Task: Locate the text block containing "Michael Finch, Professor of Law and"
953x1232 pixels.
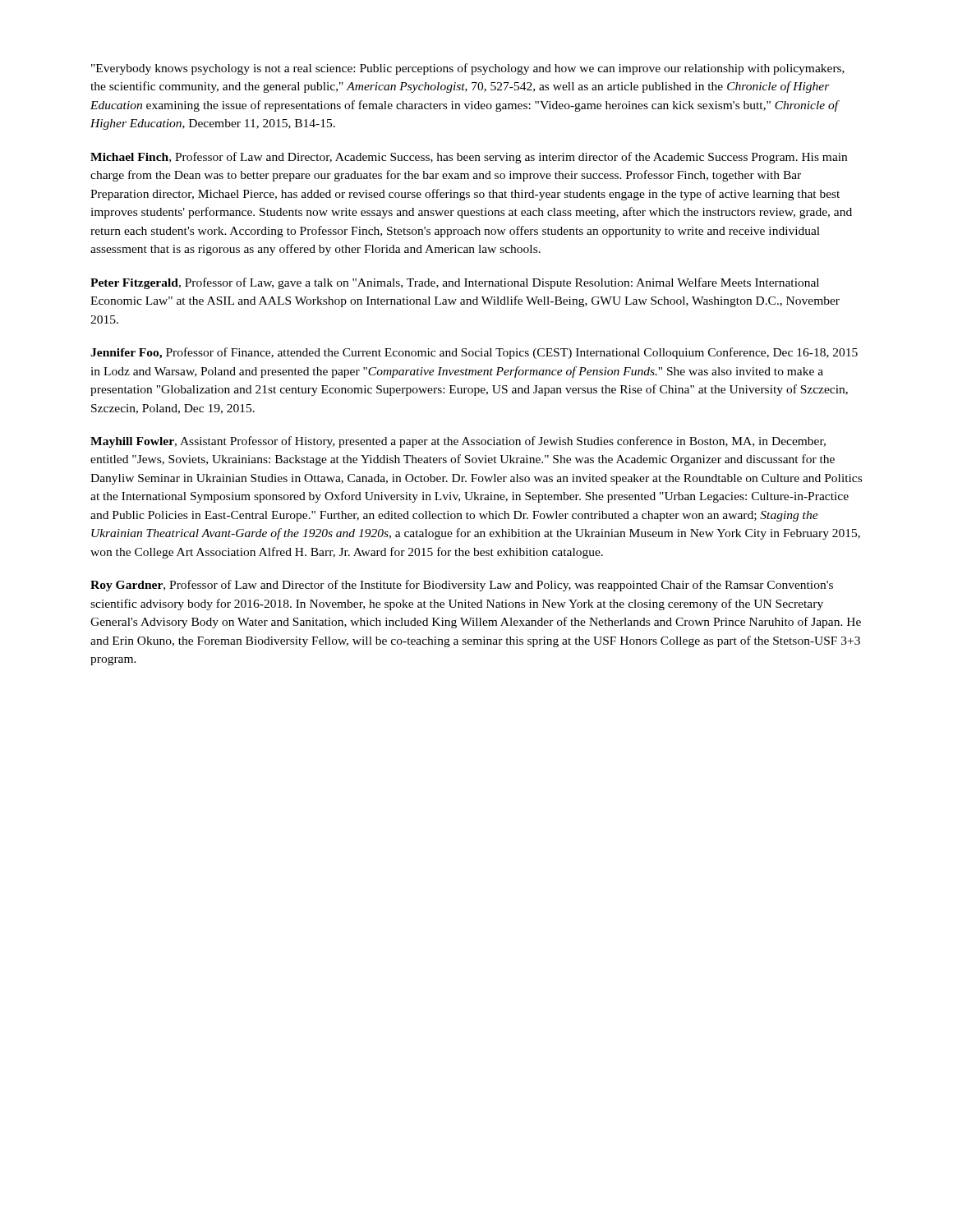Action: pyautogui.click(x=476, y=203)
